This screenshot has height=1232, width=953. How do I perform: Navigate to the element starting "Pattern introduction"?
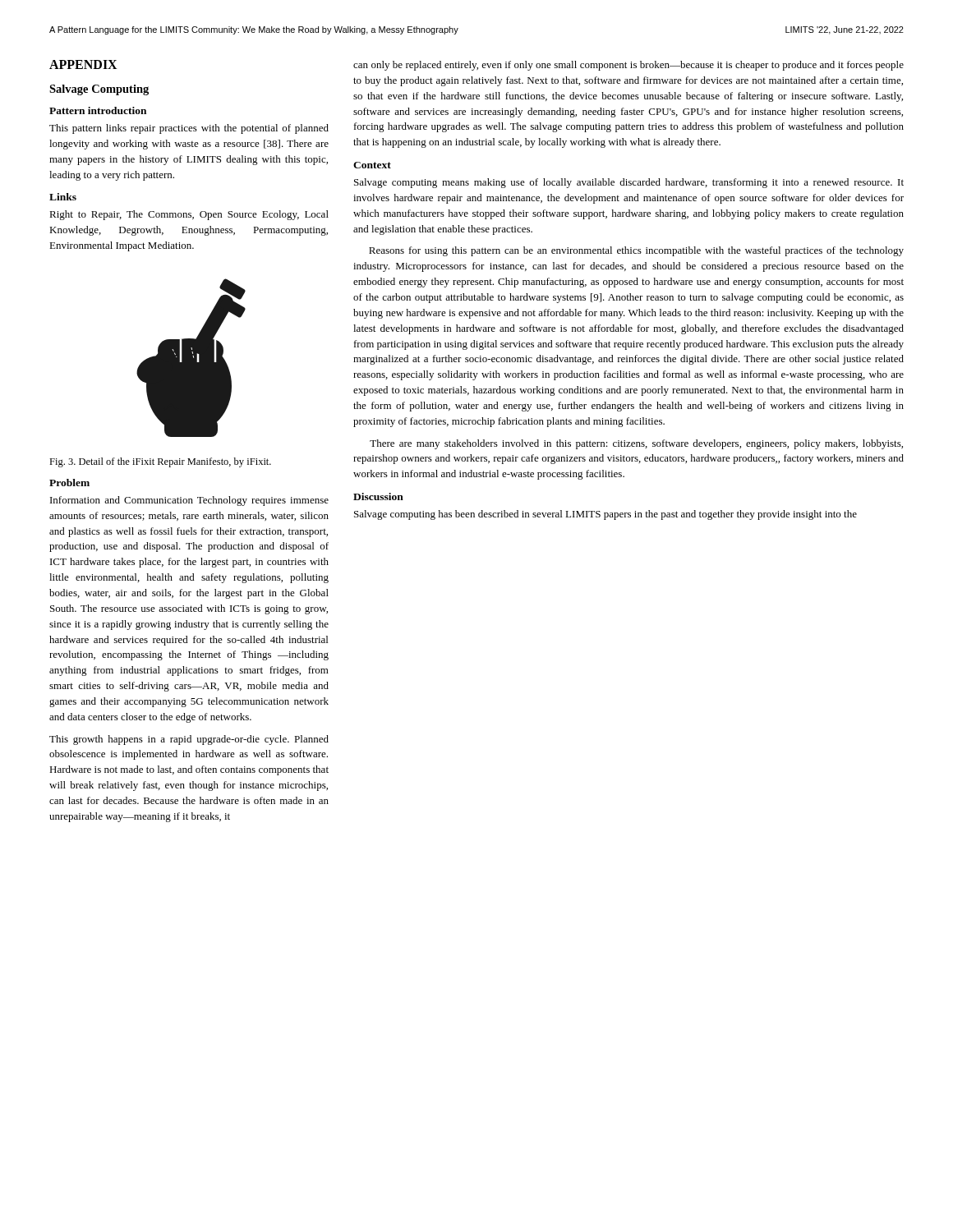pyautogui.click(x=98, y=110)
